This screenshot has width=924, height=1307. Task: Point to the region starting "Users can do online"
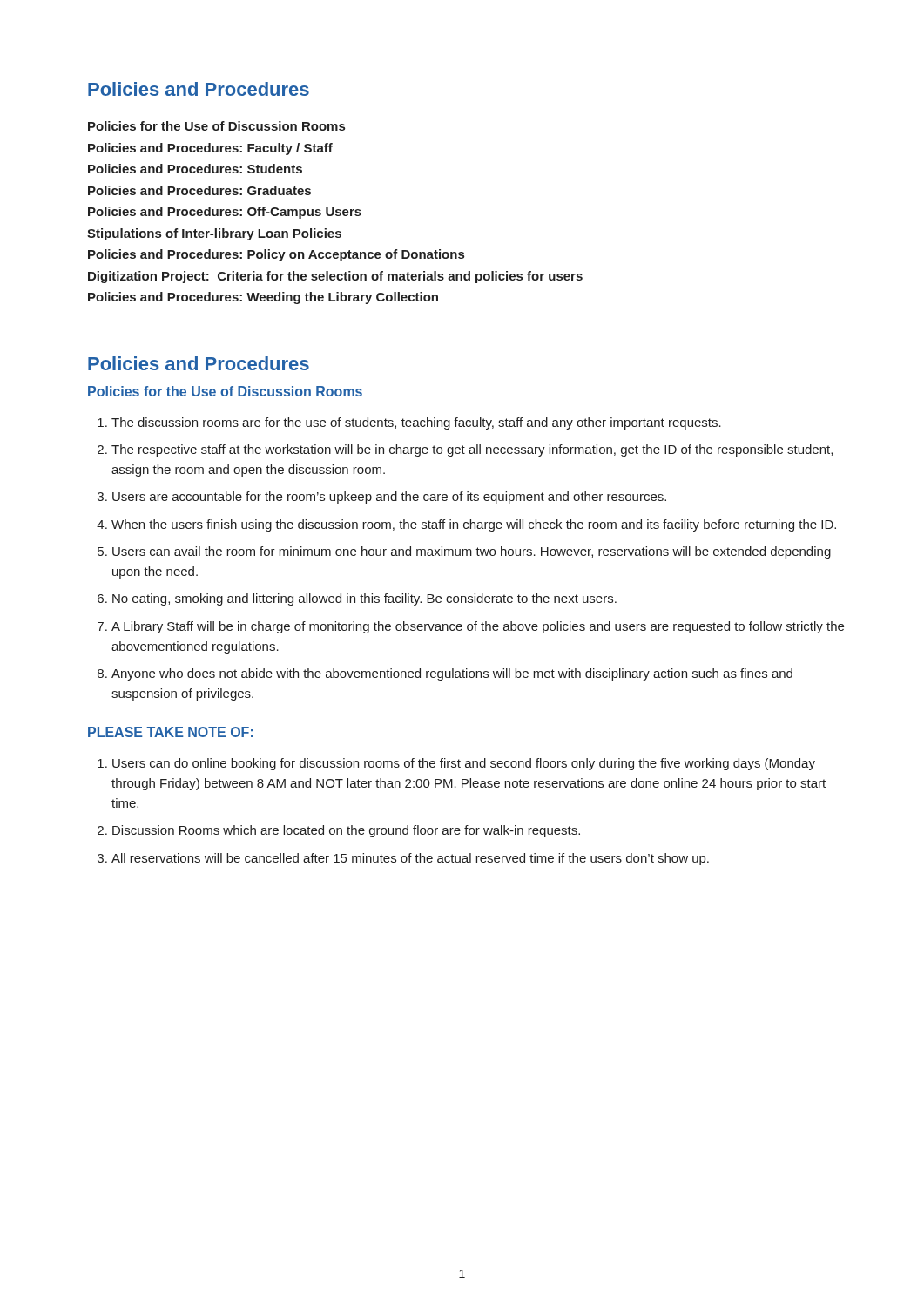(479, 783)
